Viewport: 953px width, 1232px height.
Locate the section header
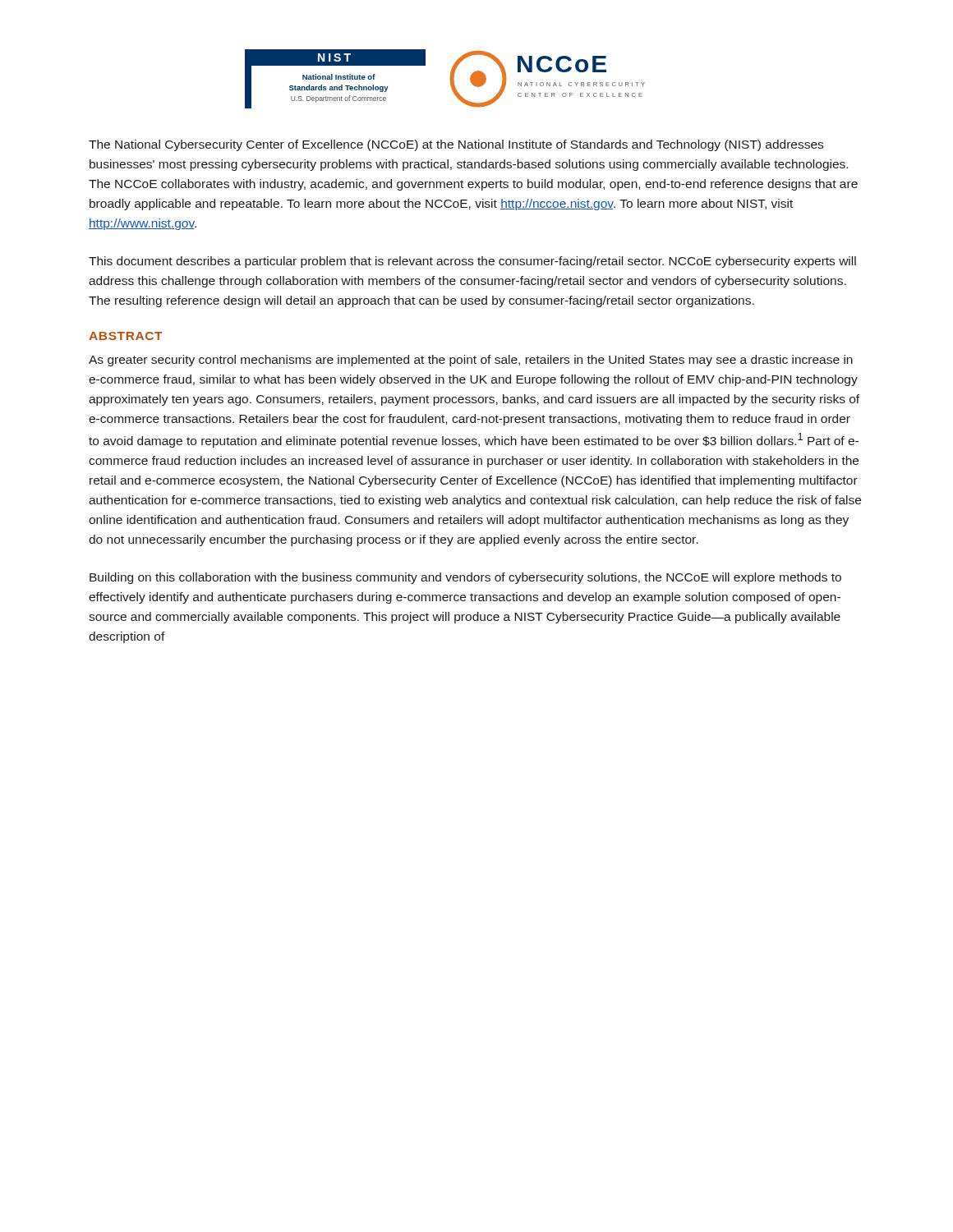coord(126,336)
